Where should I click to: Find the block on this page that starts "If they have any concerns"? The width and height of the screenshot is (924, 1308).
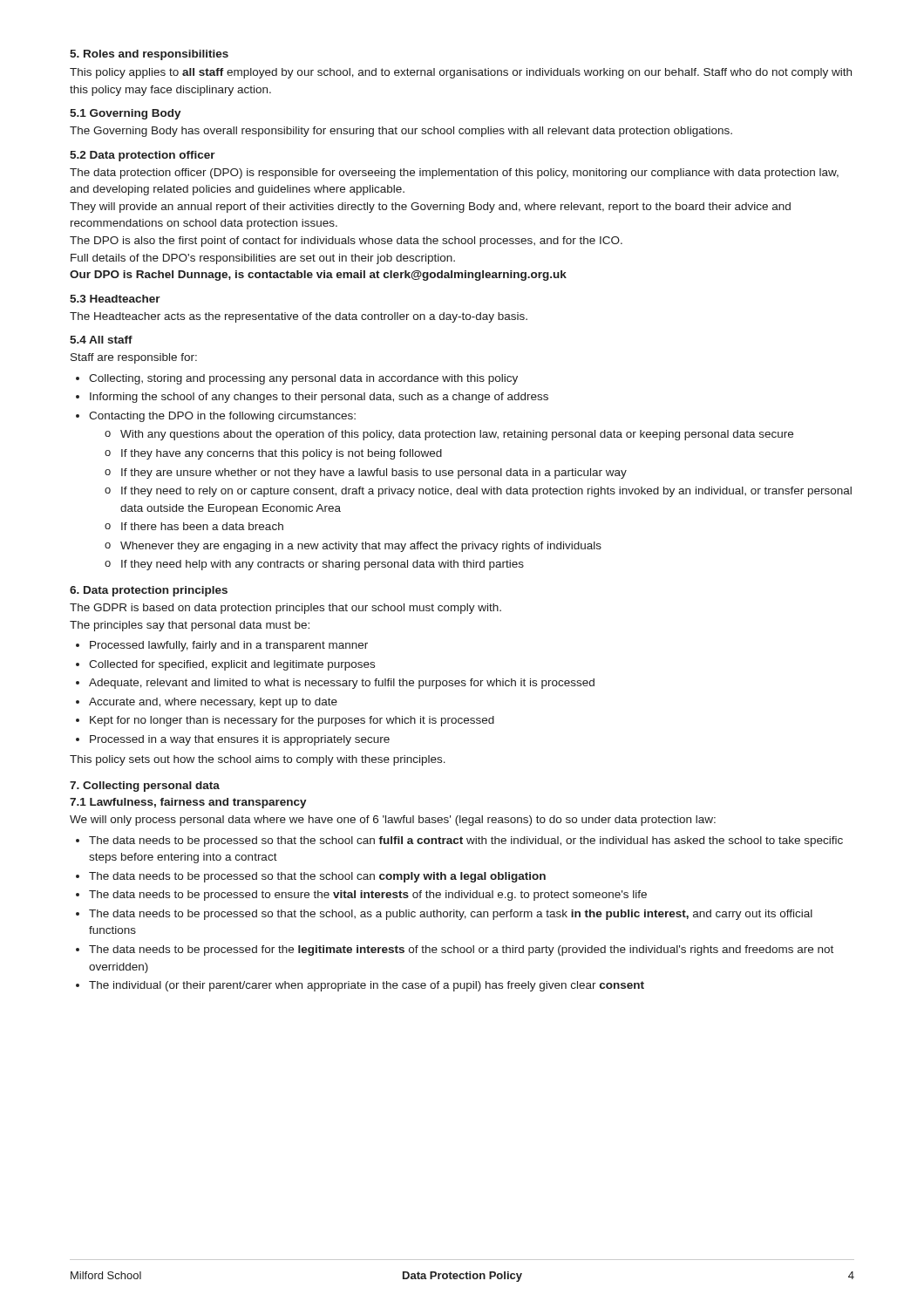tap(273, 454)
